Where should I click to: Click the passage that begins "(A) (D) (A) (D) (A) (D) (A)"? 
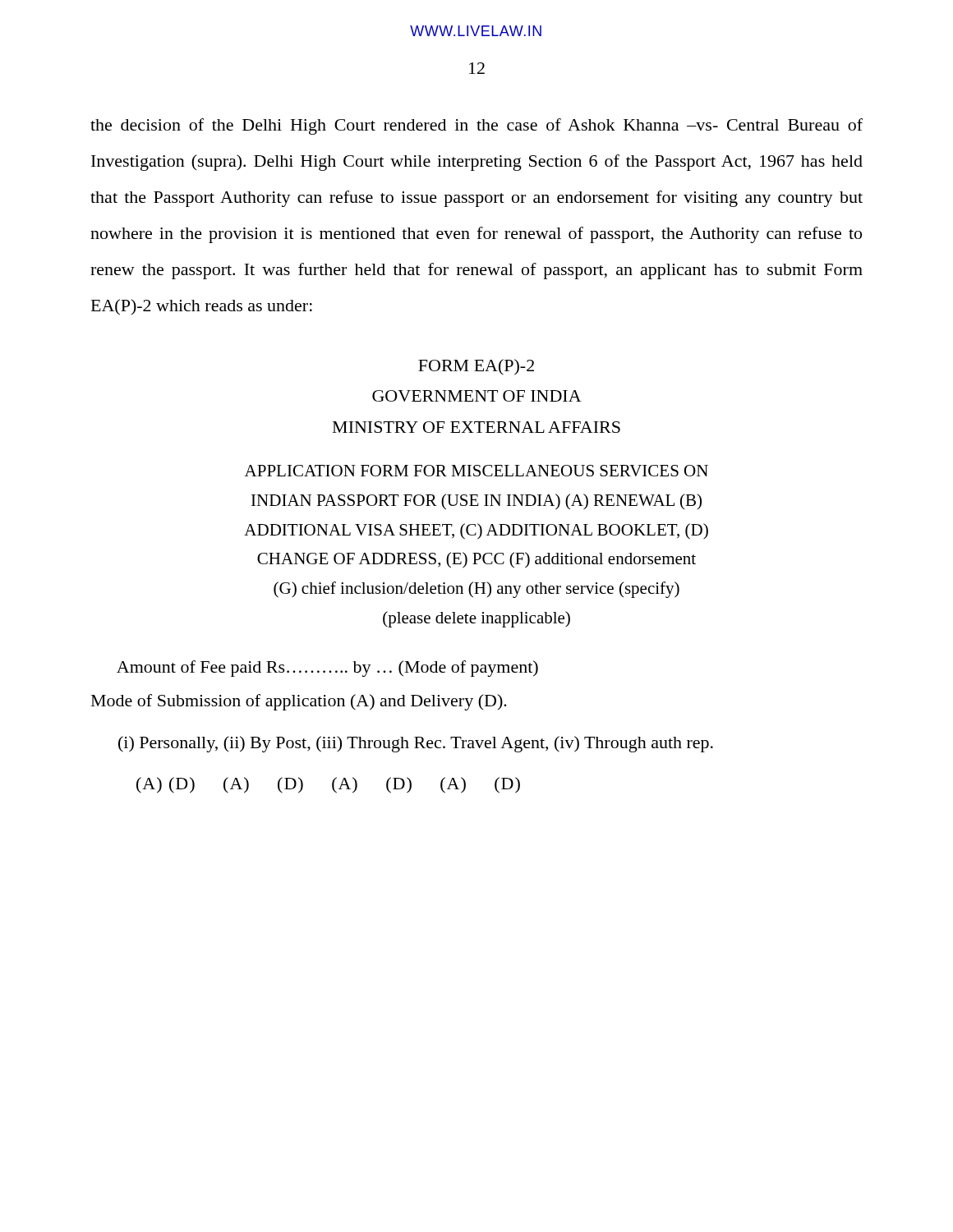point(329,783)
